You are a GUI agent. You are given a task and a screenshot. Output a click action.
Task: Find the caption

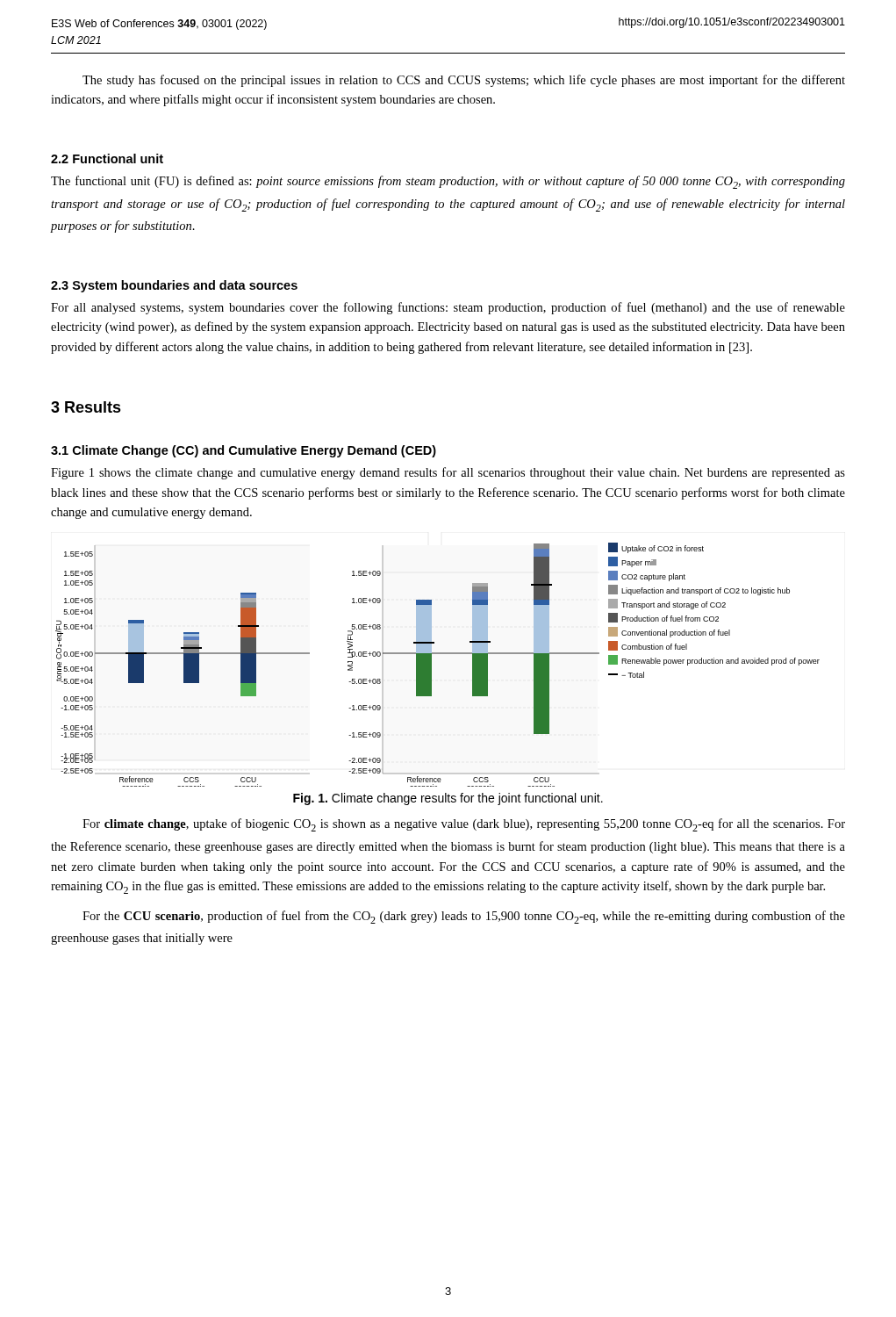pos(448,798)
